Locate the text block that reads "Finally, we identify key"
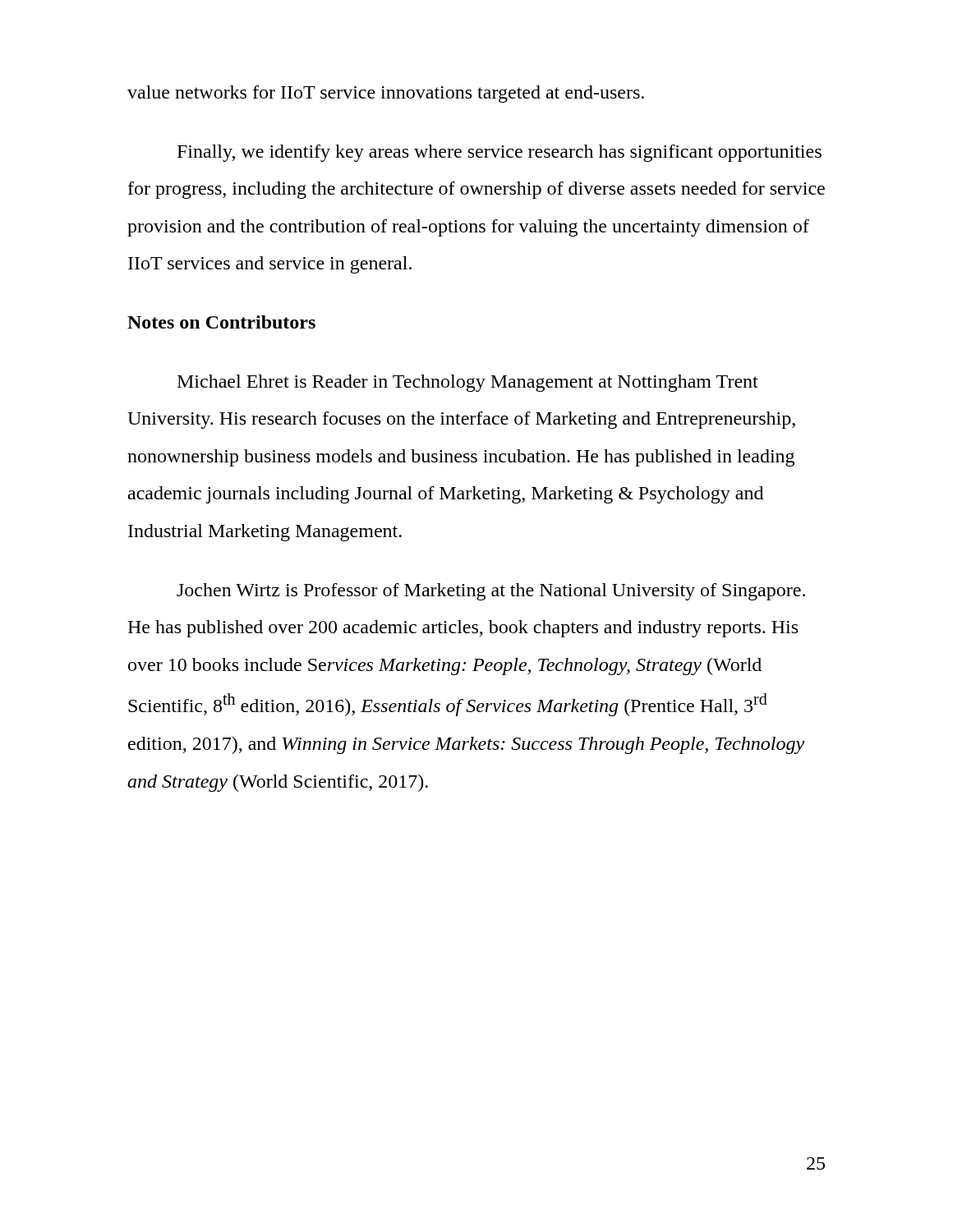The width and height of the screenshot is (953, 1232). coord(500,153)
